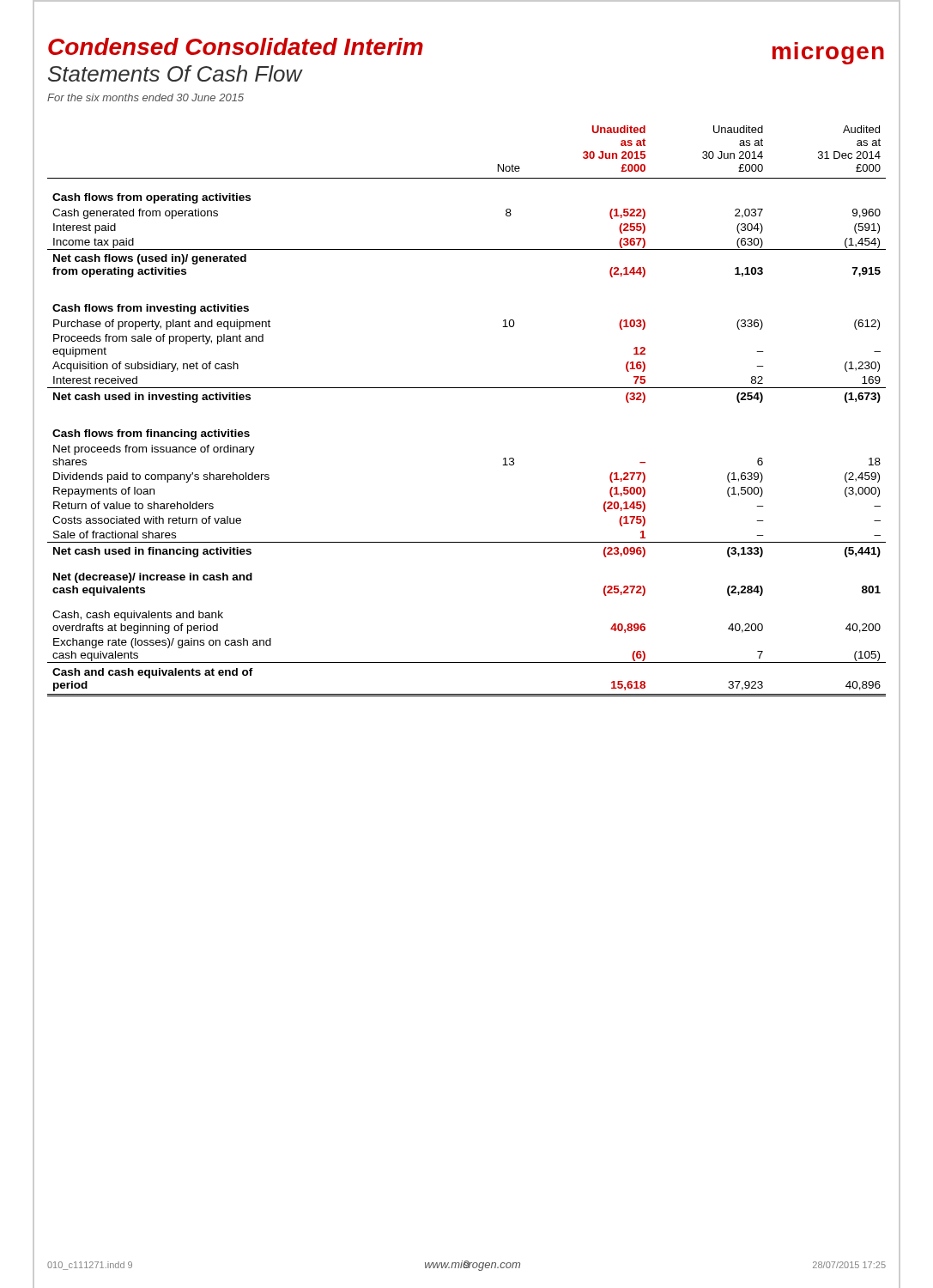
Task: Find the region starting "Condensed Consolidated Interim"
Action: pos(409,61)
